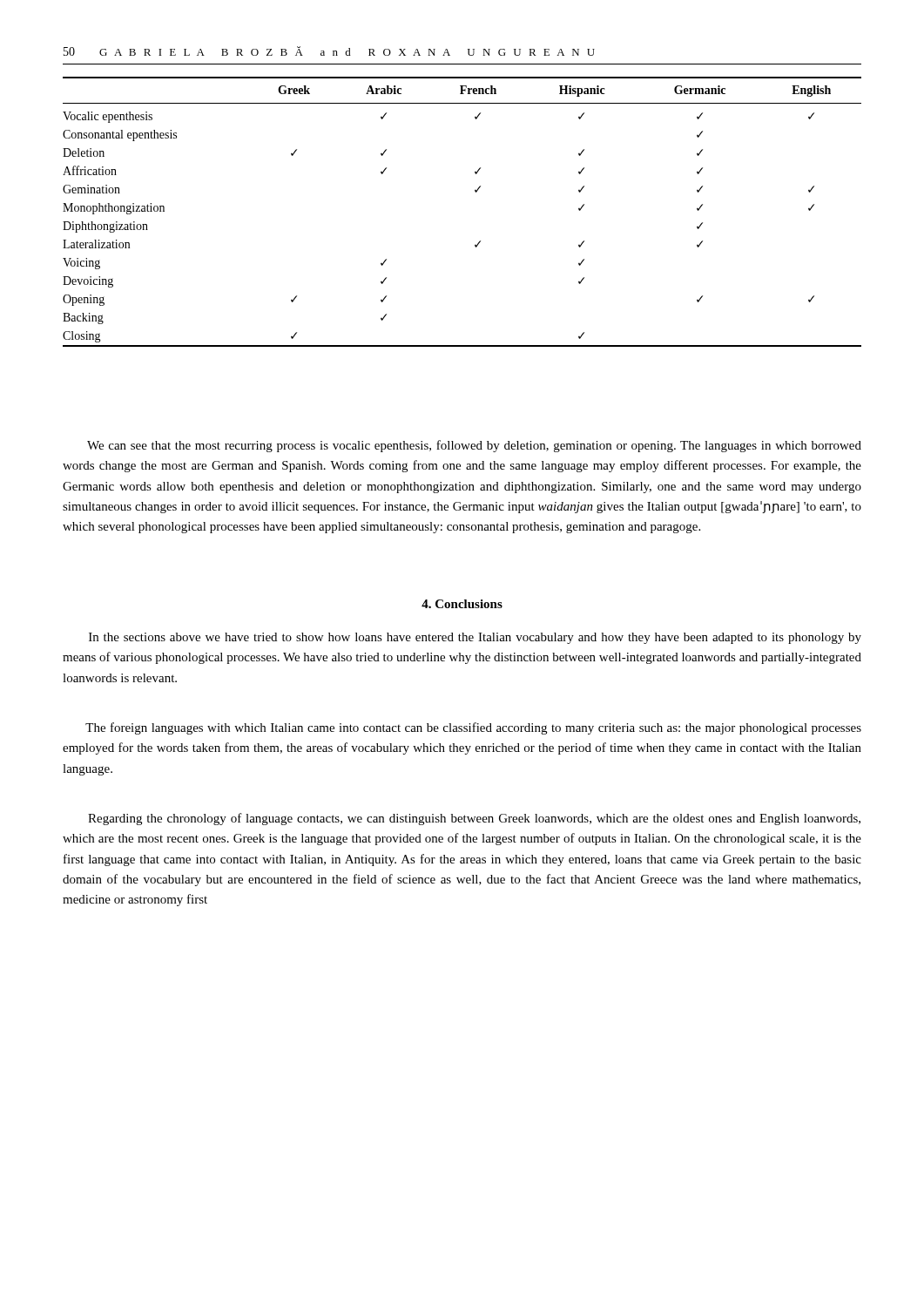Find the text block starting "The foreign languages with which Italian"
This screenshot has width=924, height=1307.
click(462, 748)
